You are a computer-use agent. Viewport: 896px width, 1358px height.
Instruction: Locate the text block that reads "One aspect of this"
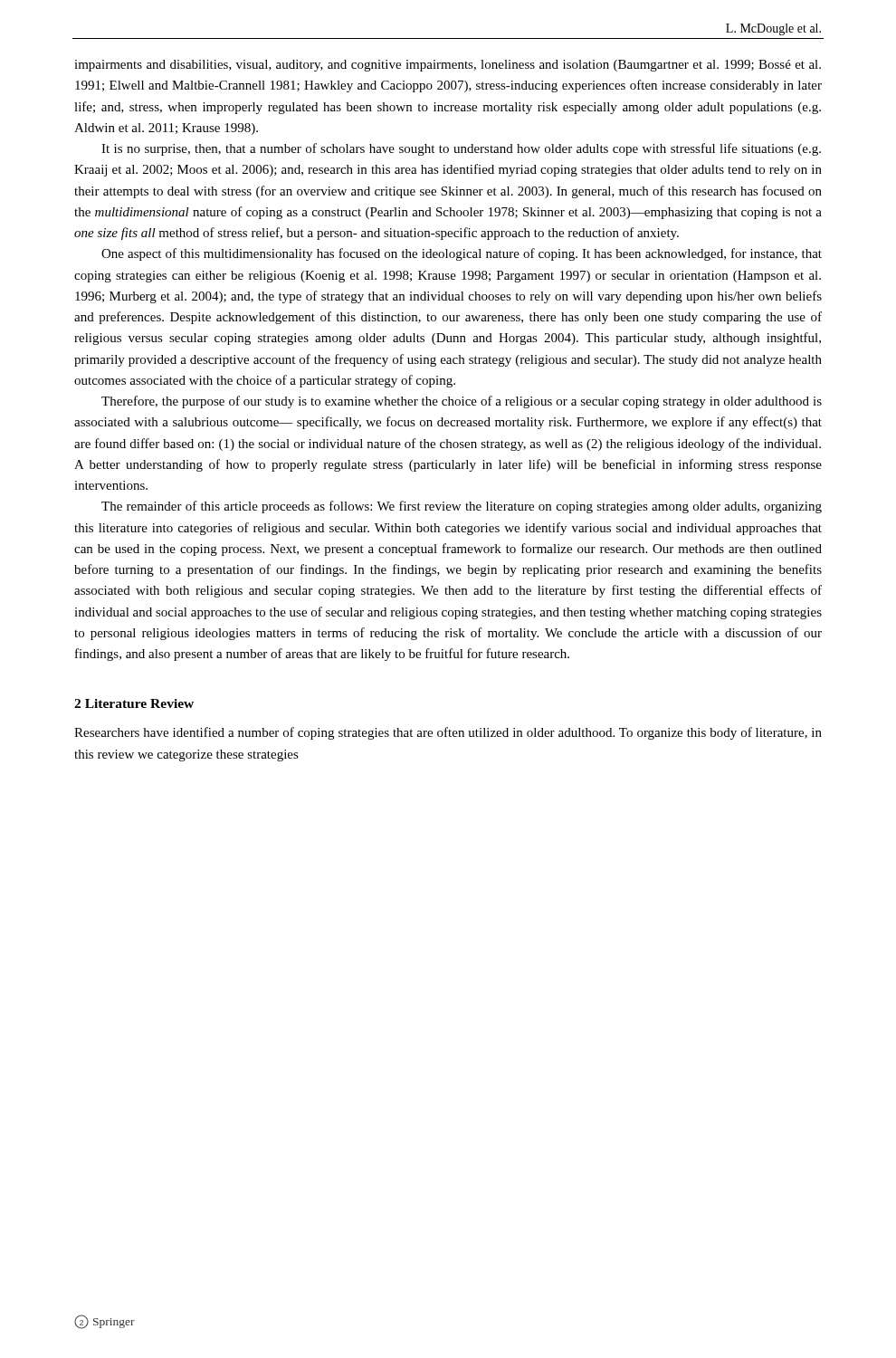pyautogui.click(x=448, y=317)
